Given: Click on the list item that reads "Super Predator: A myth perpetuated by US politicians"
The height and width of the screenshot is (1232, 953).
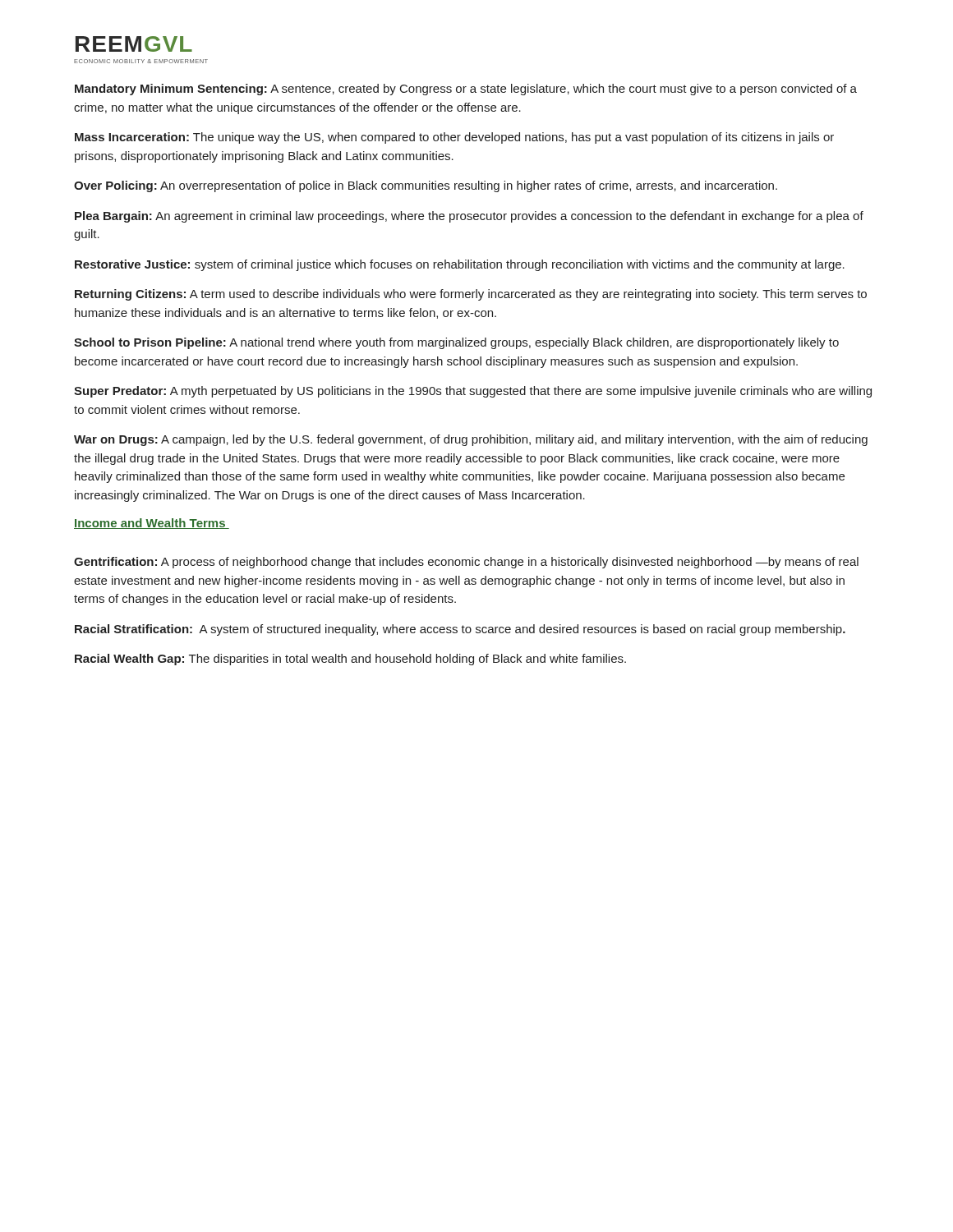Looking at the screenshot, I should point(473,400).
